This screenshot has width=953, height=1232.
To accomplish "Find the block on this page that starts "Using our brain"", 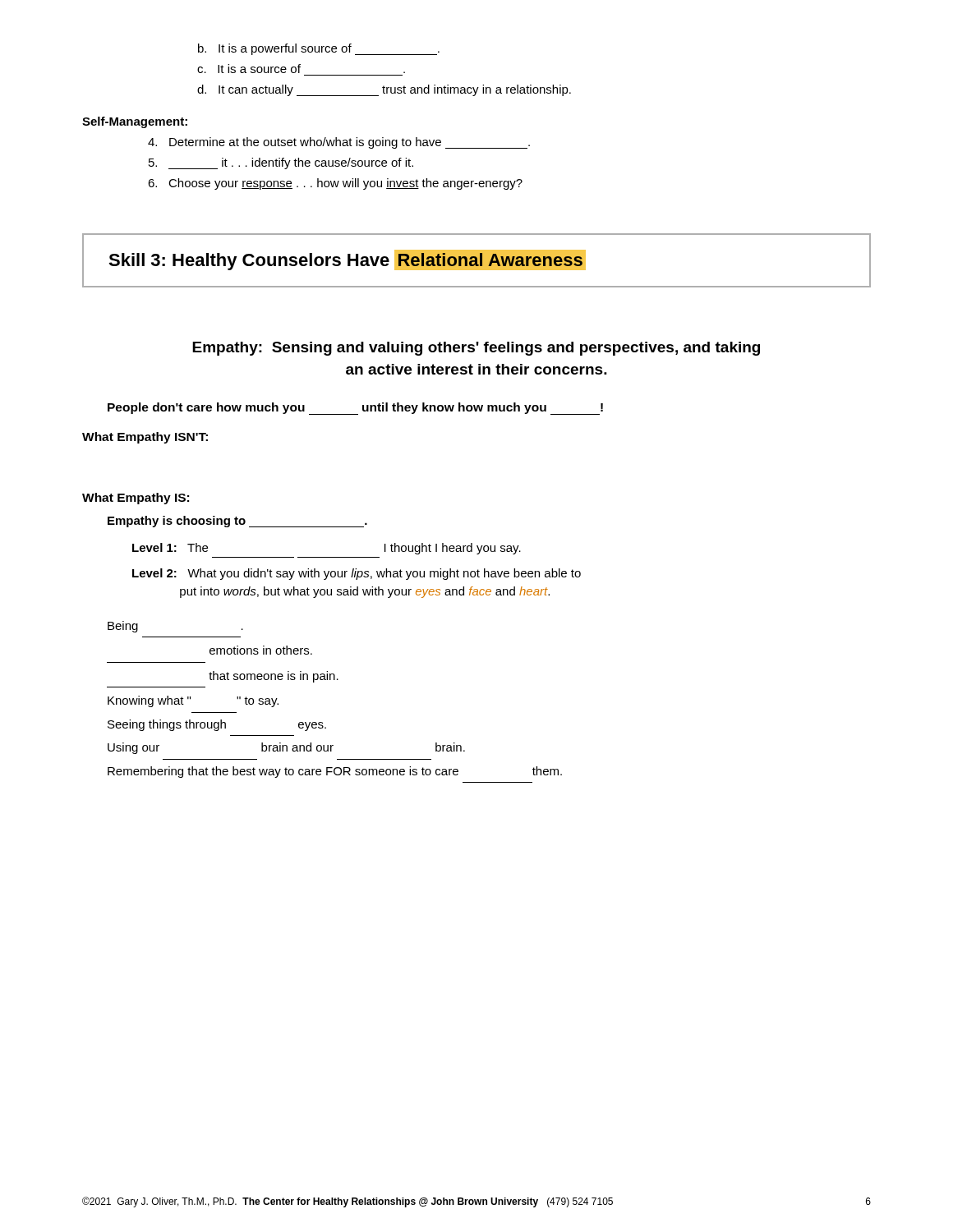I will click(x=286, y=750).
